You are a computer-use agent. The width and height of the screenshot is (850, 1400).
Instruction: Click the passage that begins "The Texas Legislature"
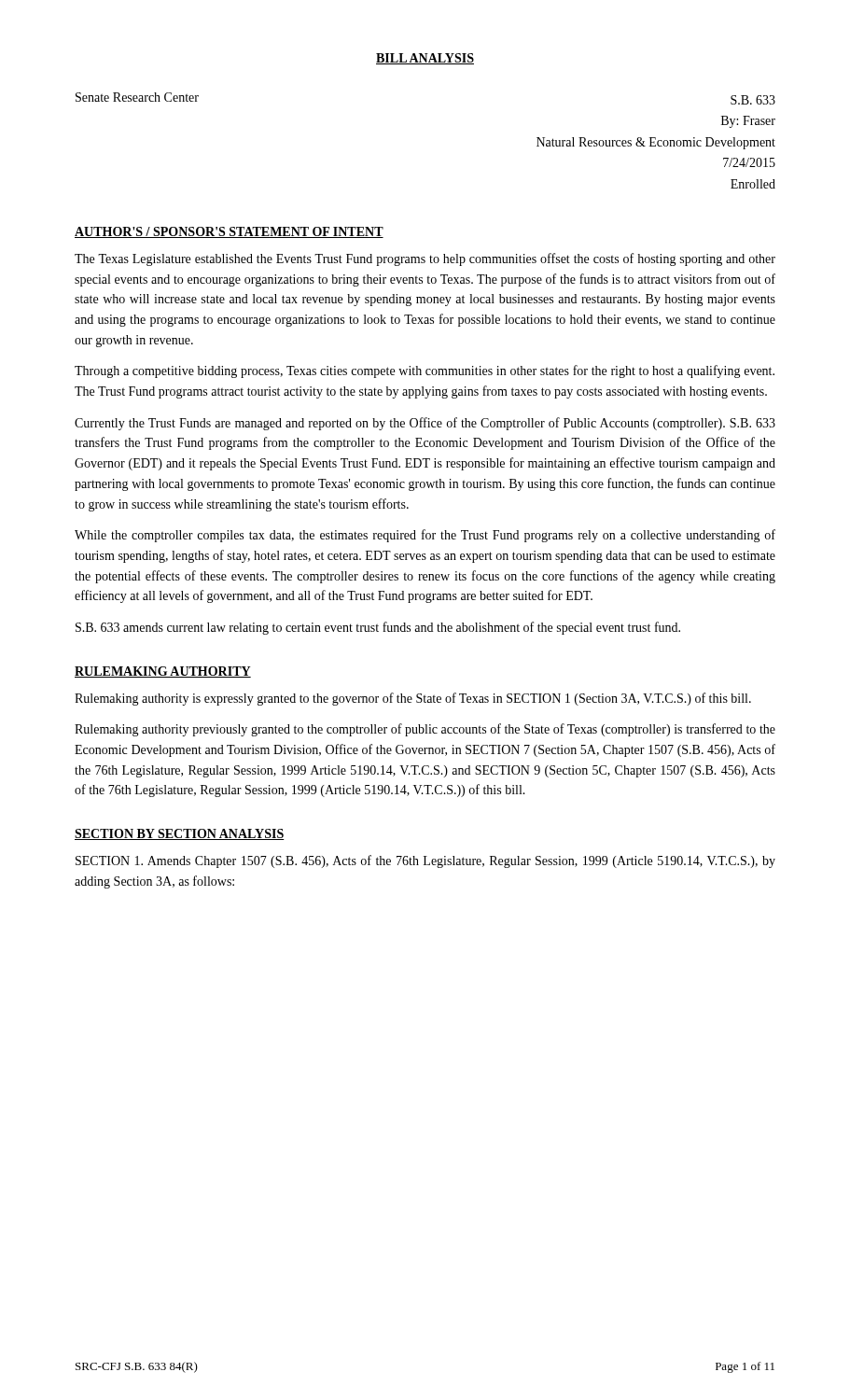[425, 299]
